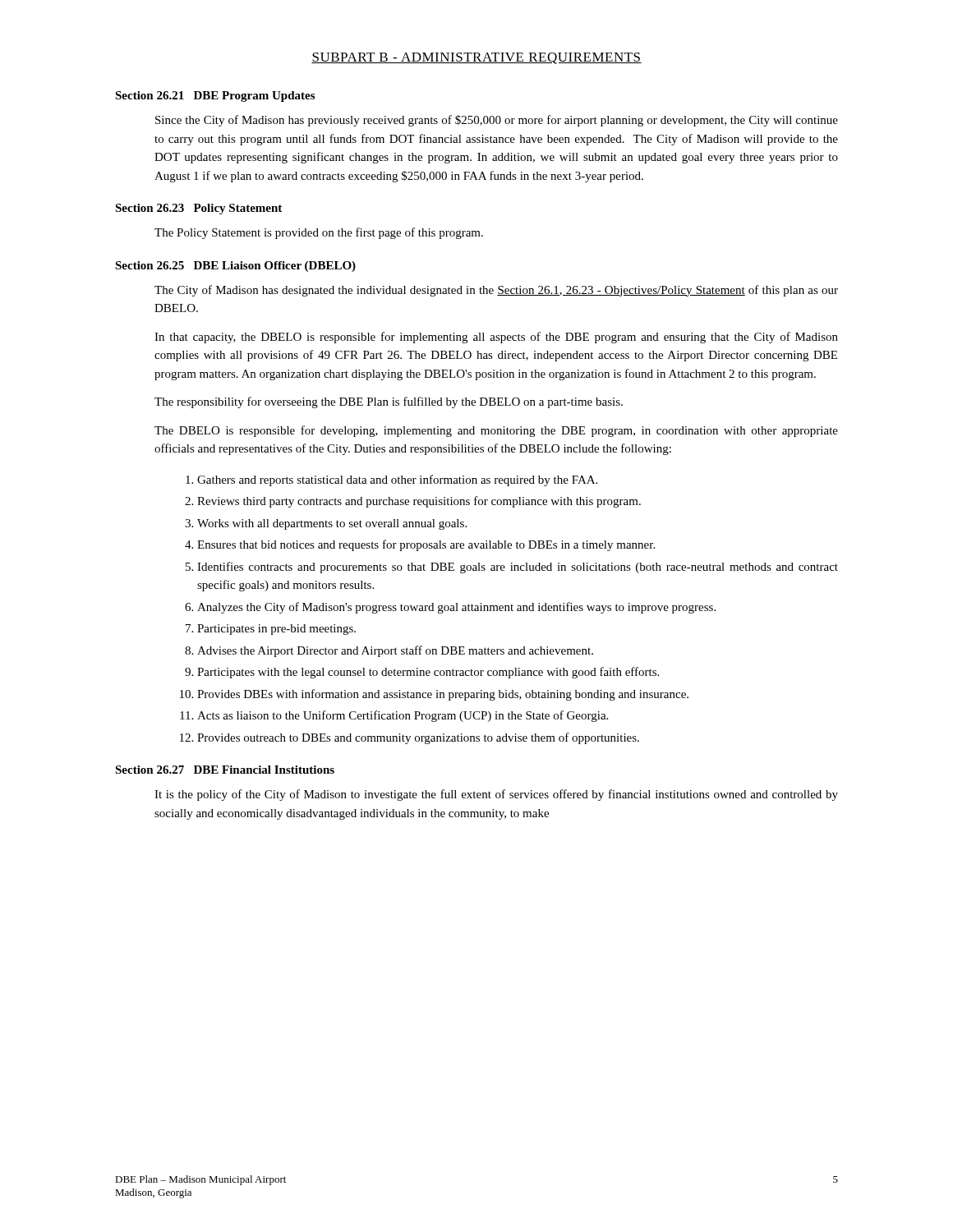Find the text block with the text "The Policy Statement is"
Image resolution: width=953 pixels, height=1232 pixels.
click(x=319, y=232)
